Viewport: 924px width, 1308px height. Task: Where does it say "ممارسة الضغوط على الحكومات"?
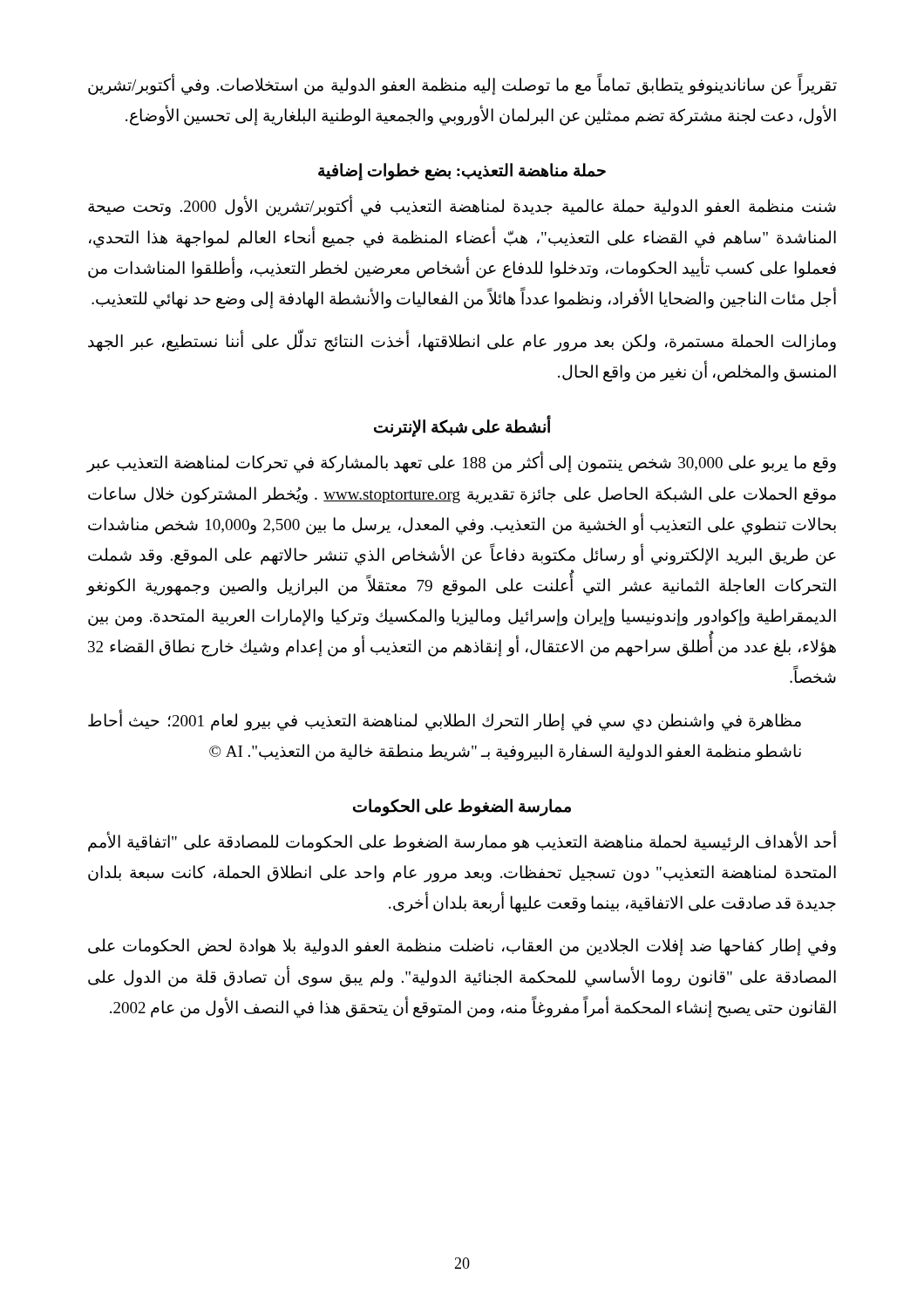tap(462, 806)
